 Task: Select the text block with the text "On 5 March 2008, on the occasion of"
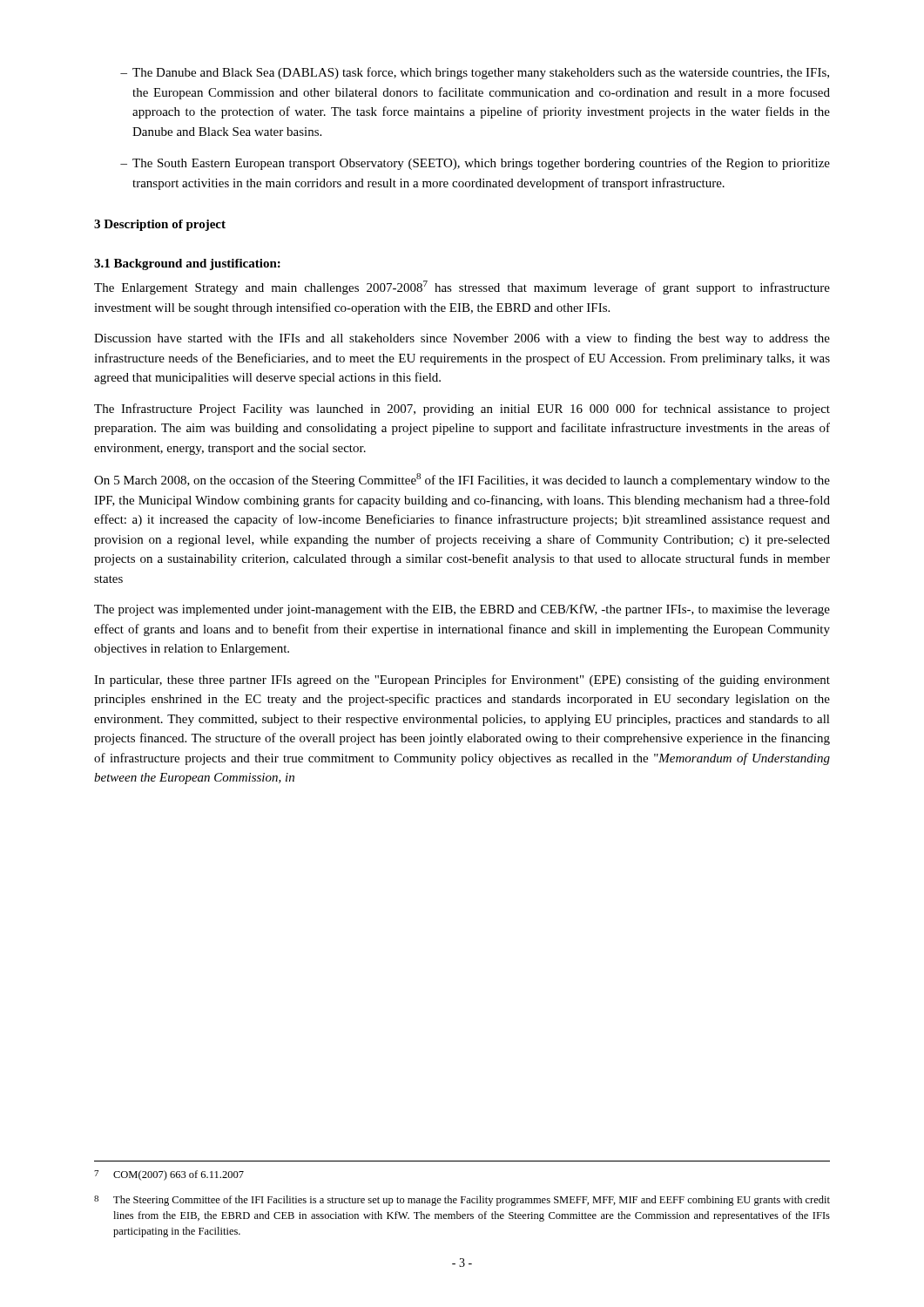(462, 528)
